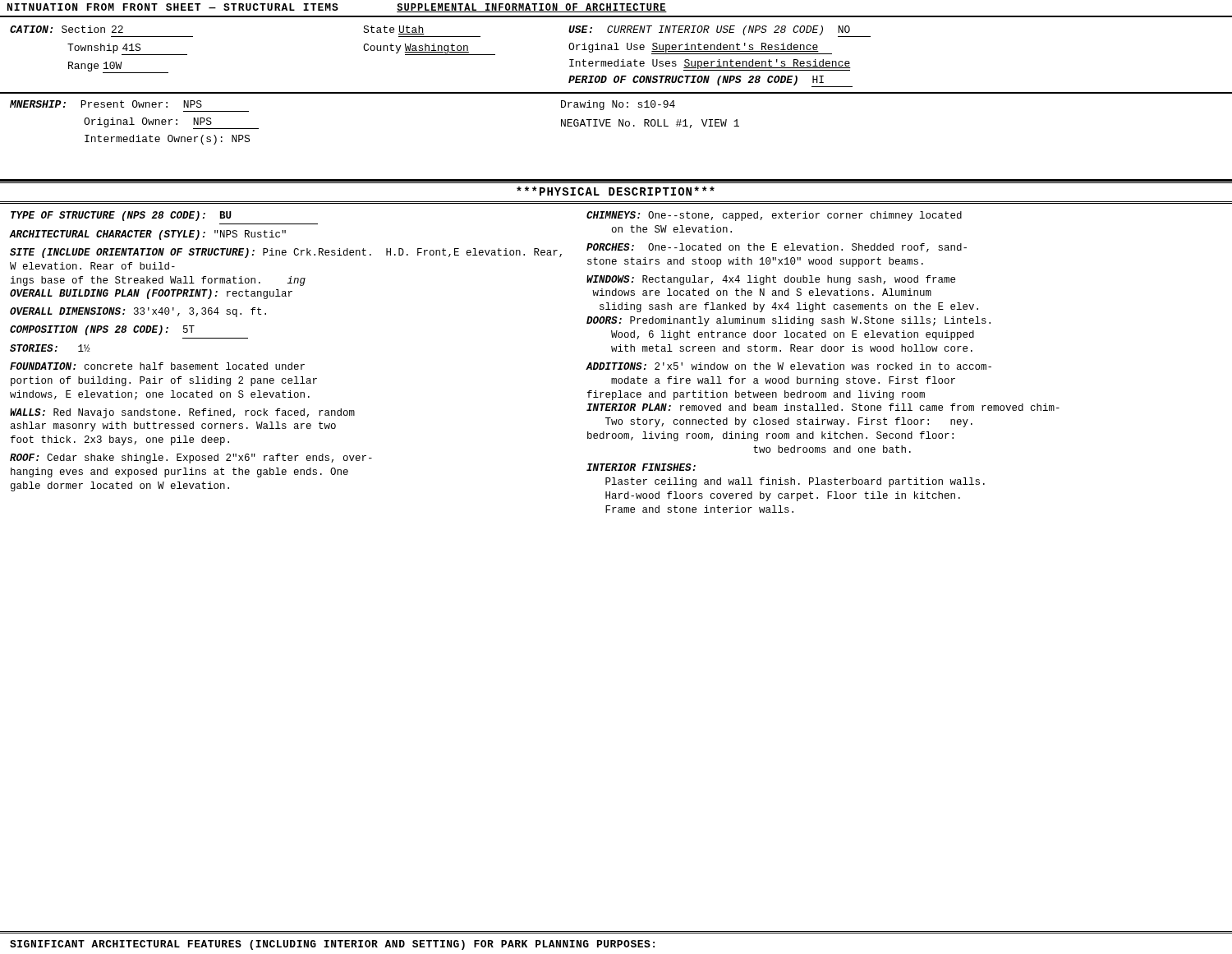Click on the text block that says "MNERSHIP: Present Owner: NPS"
Image resolution: width=1232 pixels, height=954 pixels.
click(616, 136)
